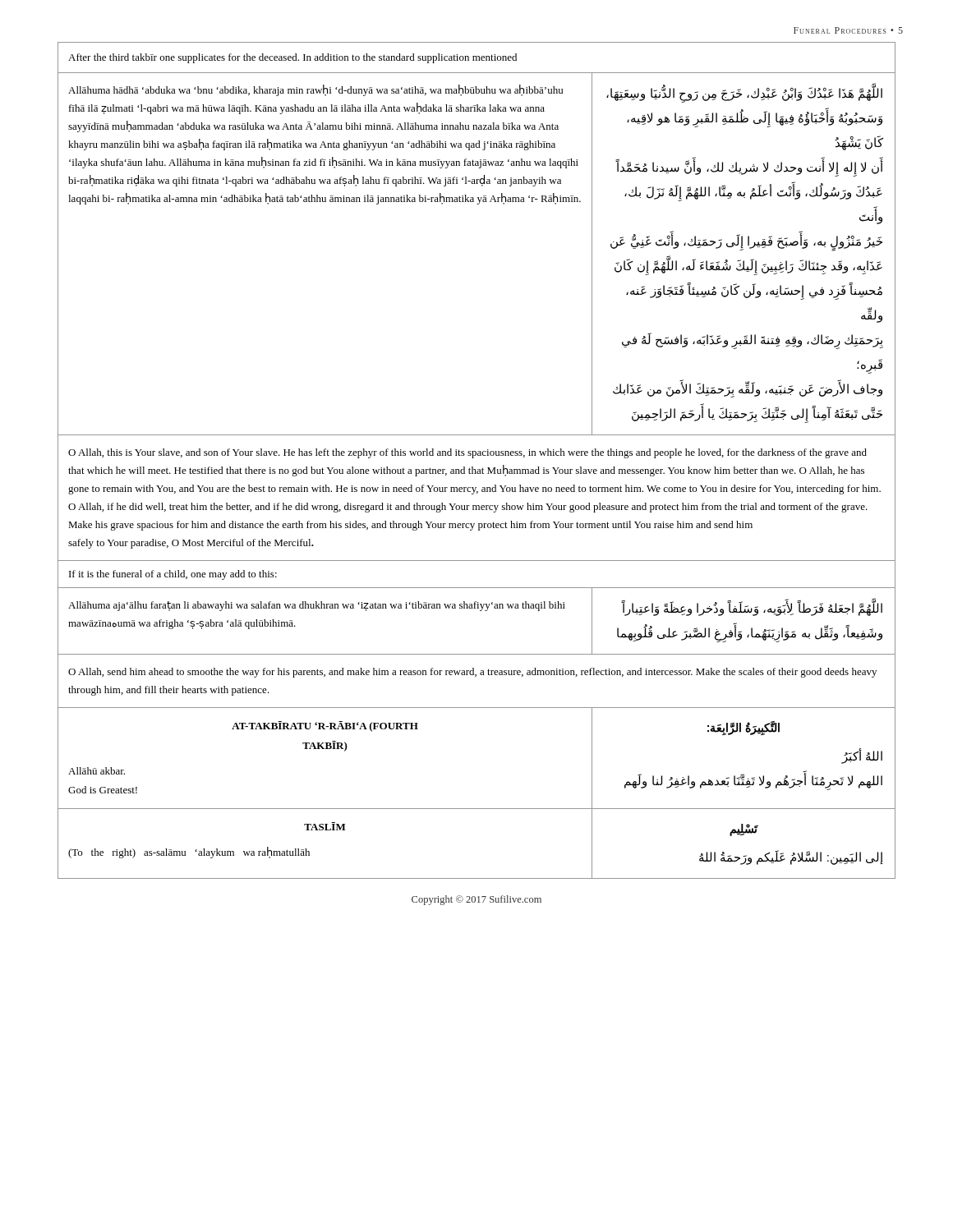The image size is (953, 1232).
Task: Locate the text "Allāhū akbar. God is Greatest!"
Action: 103,780
